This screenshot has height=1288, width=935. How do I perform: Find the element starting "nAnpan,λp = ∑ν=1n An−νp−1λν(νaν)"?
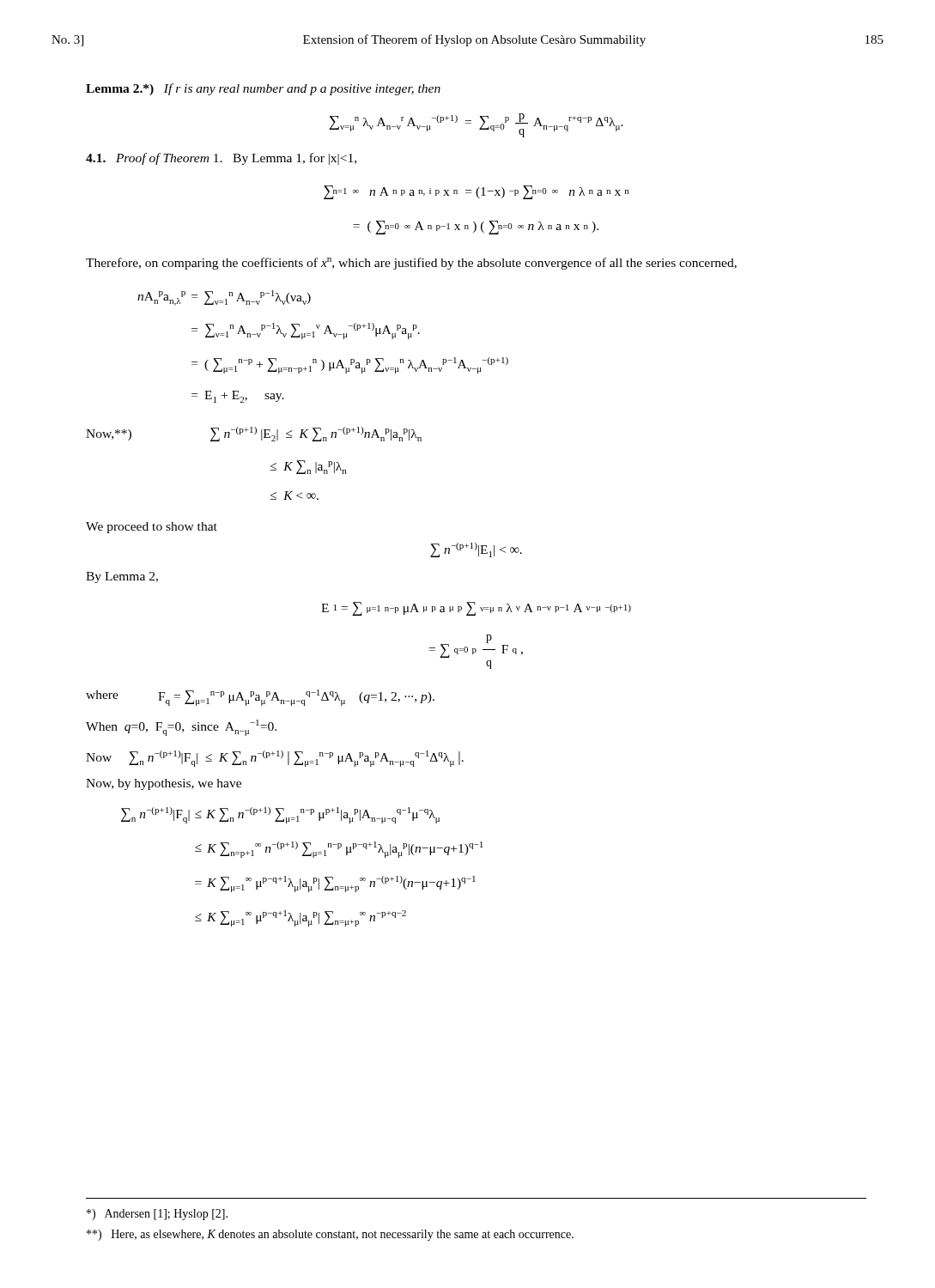(224, 298)
